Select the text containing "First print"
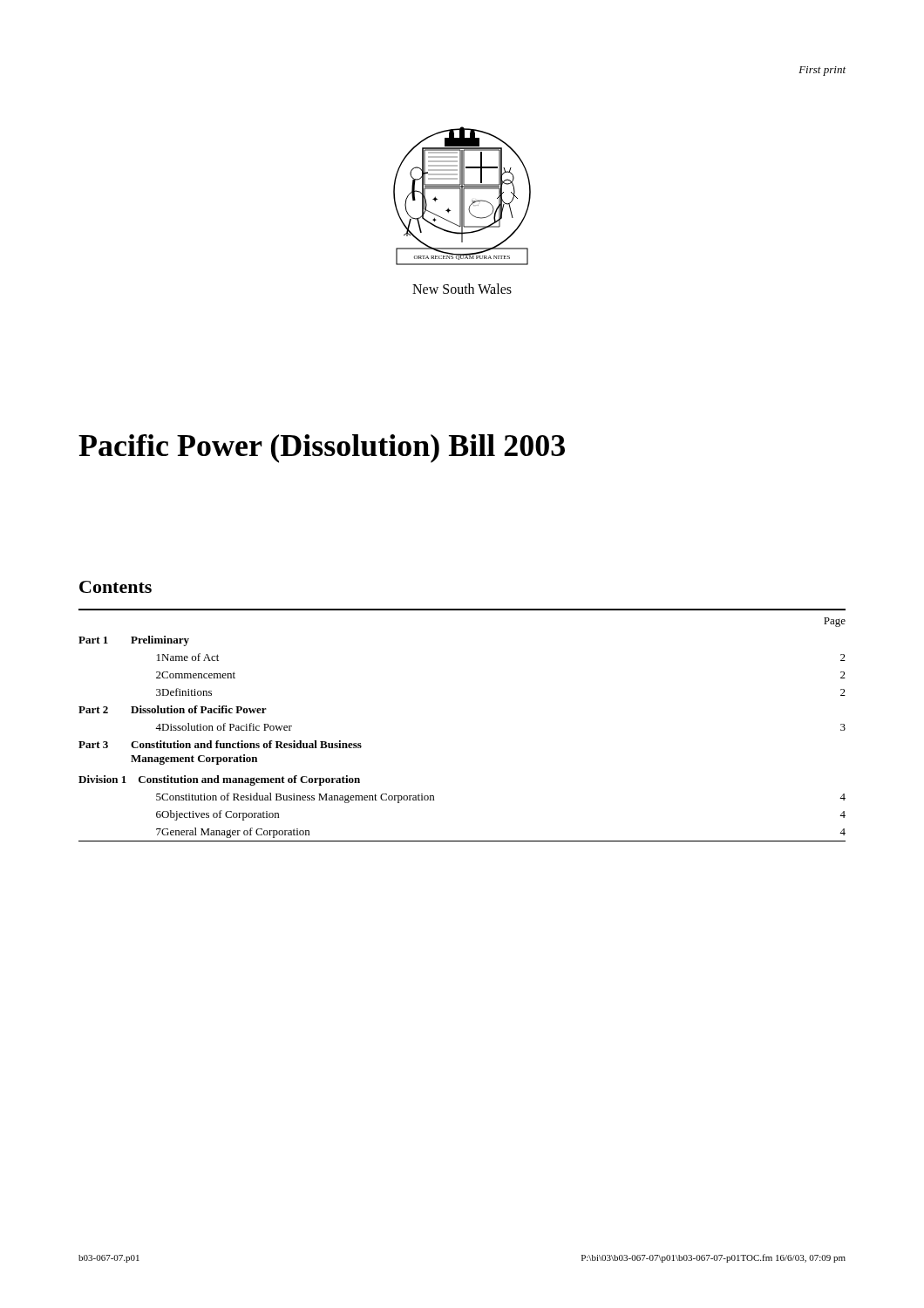924x1308 pixels. [822, 69]
